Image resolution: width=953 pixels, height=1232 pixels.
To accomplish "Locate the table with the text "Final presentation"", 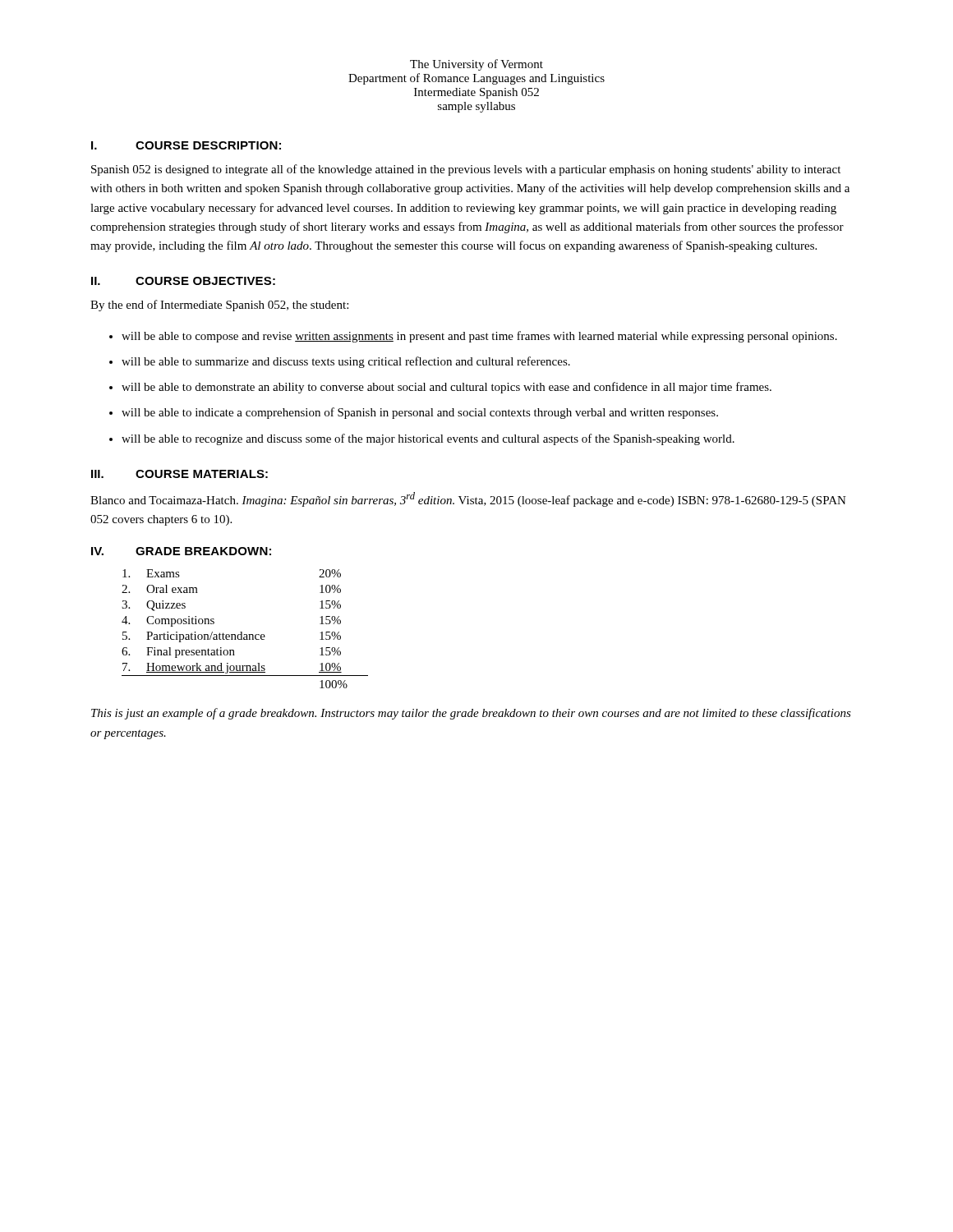I will tap(476, 629).
